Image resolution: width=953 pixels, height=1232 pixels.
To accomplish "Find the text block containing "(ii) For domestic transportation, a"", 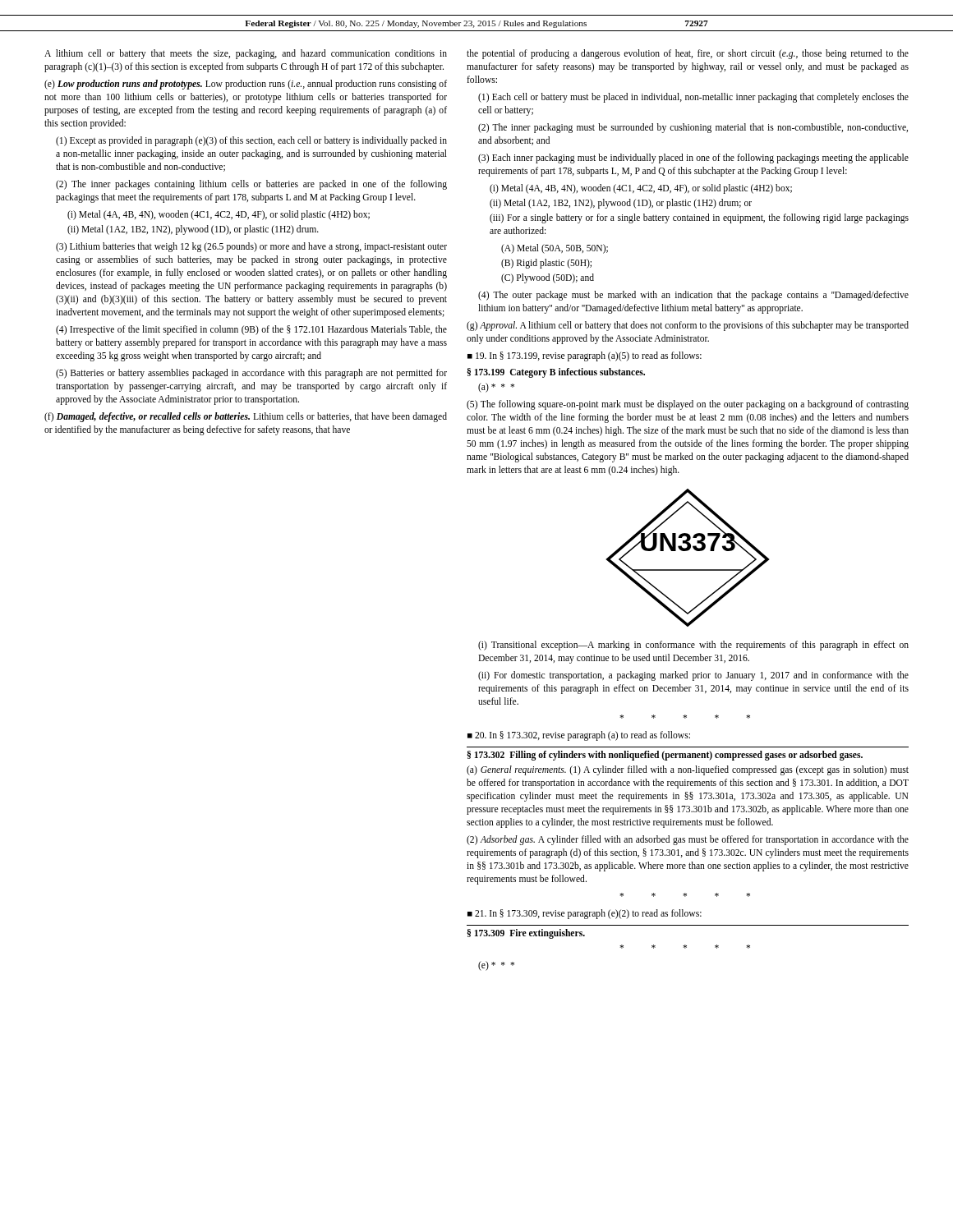I will tap(693, 688).
